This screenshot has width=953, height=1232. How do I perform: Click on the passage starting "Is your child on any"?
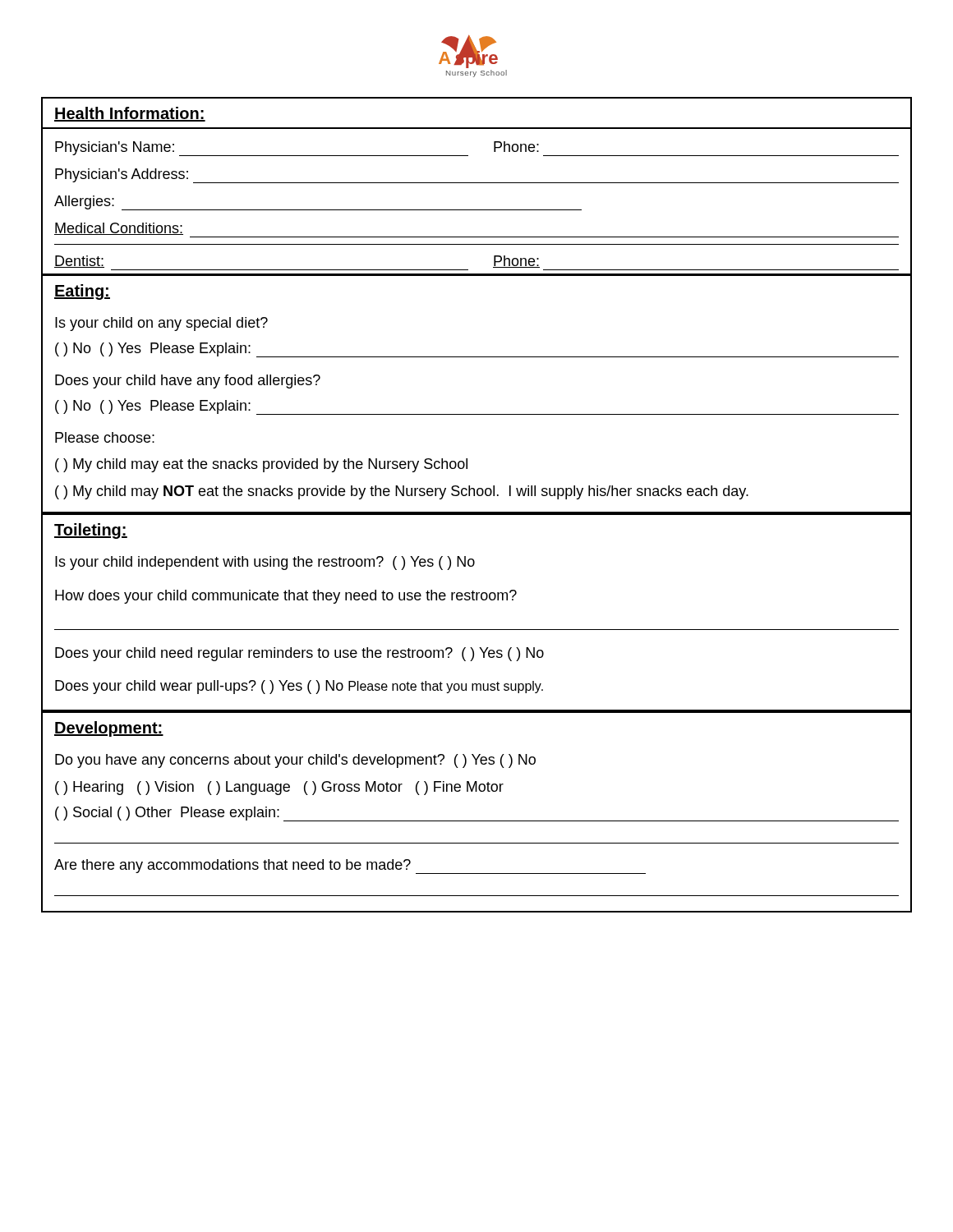point(161,323)
